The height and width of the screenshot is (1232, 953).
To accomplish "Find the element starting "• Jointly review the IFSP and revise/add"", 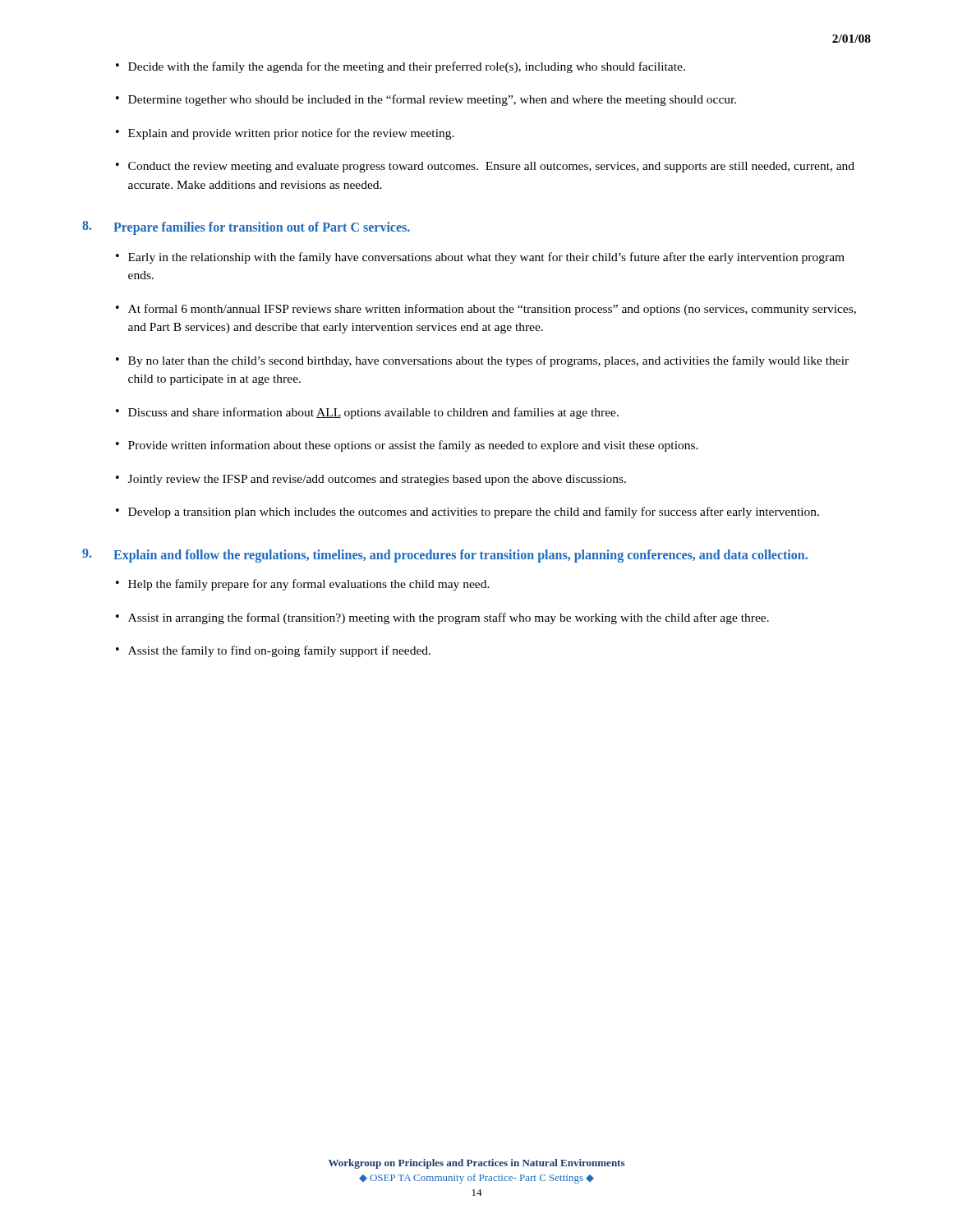I will coord(371,479).
